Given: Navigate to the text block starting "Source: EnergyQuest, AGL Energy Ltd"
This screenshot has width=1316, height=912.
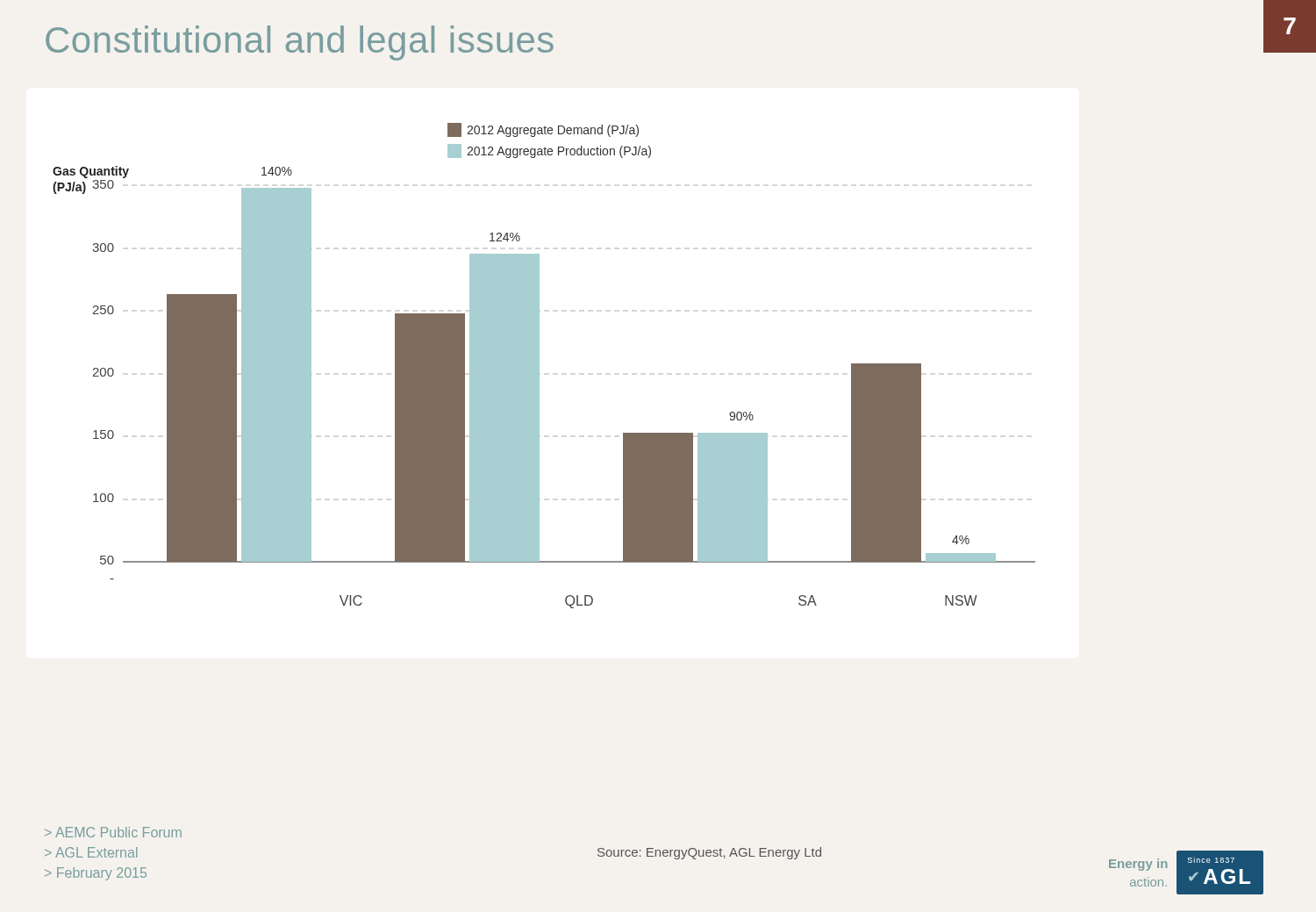Looking at the screenshot, I should (x=709, y=852).
